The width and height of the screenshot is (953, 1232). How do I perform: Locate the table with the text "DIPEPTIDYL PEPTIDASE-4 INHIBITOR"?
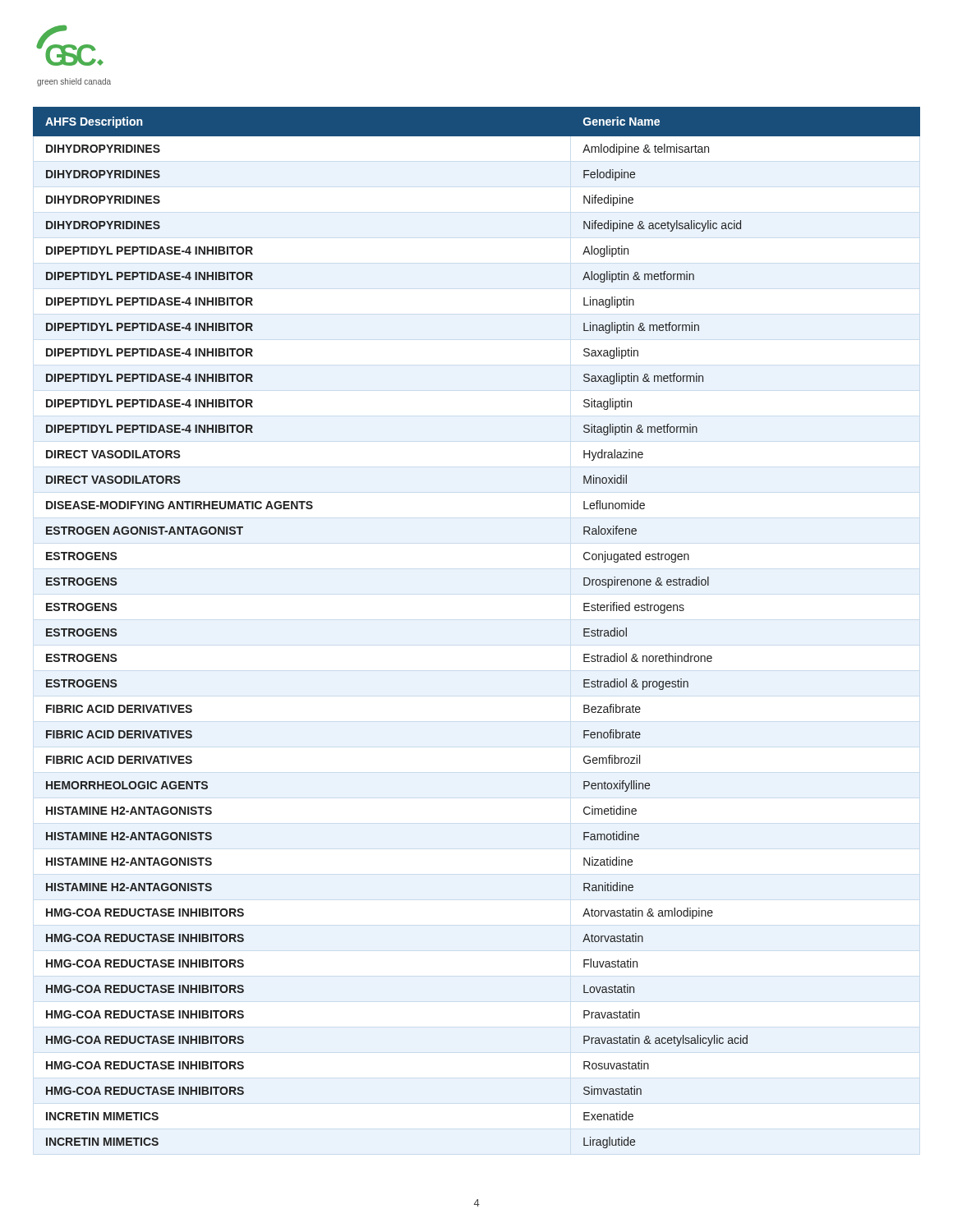pos(476,631)
